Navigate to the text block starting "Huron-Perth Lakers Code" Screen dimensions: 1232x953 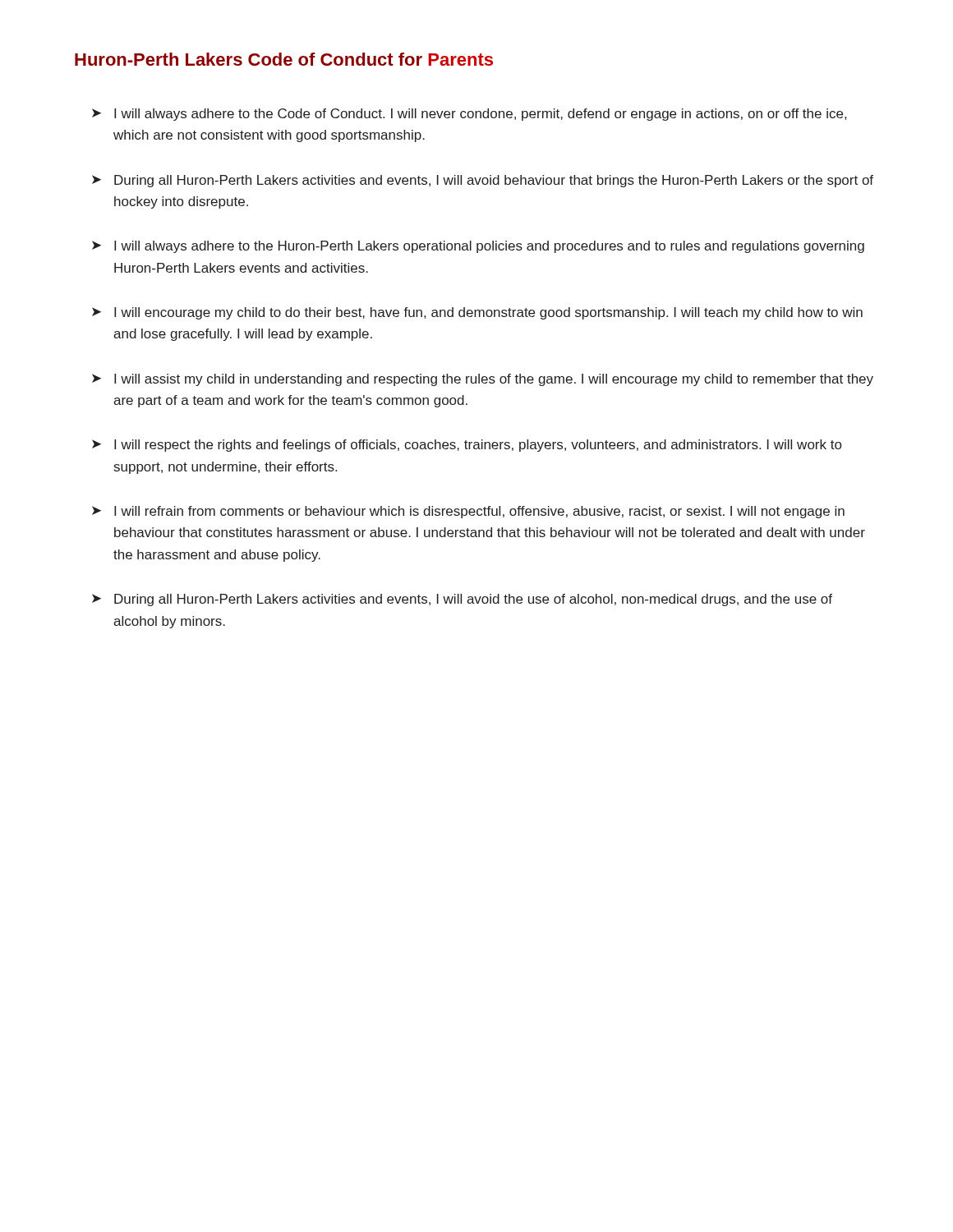pos(284,60)
